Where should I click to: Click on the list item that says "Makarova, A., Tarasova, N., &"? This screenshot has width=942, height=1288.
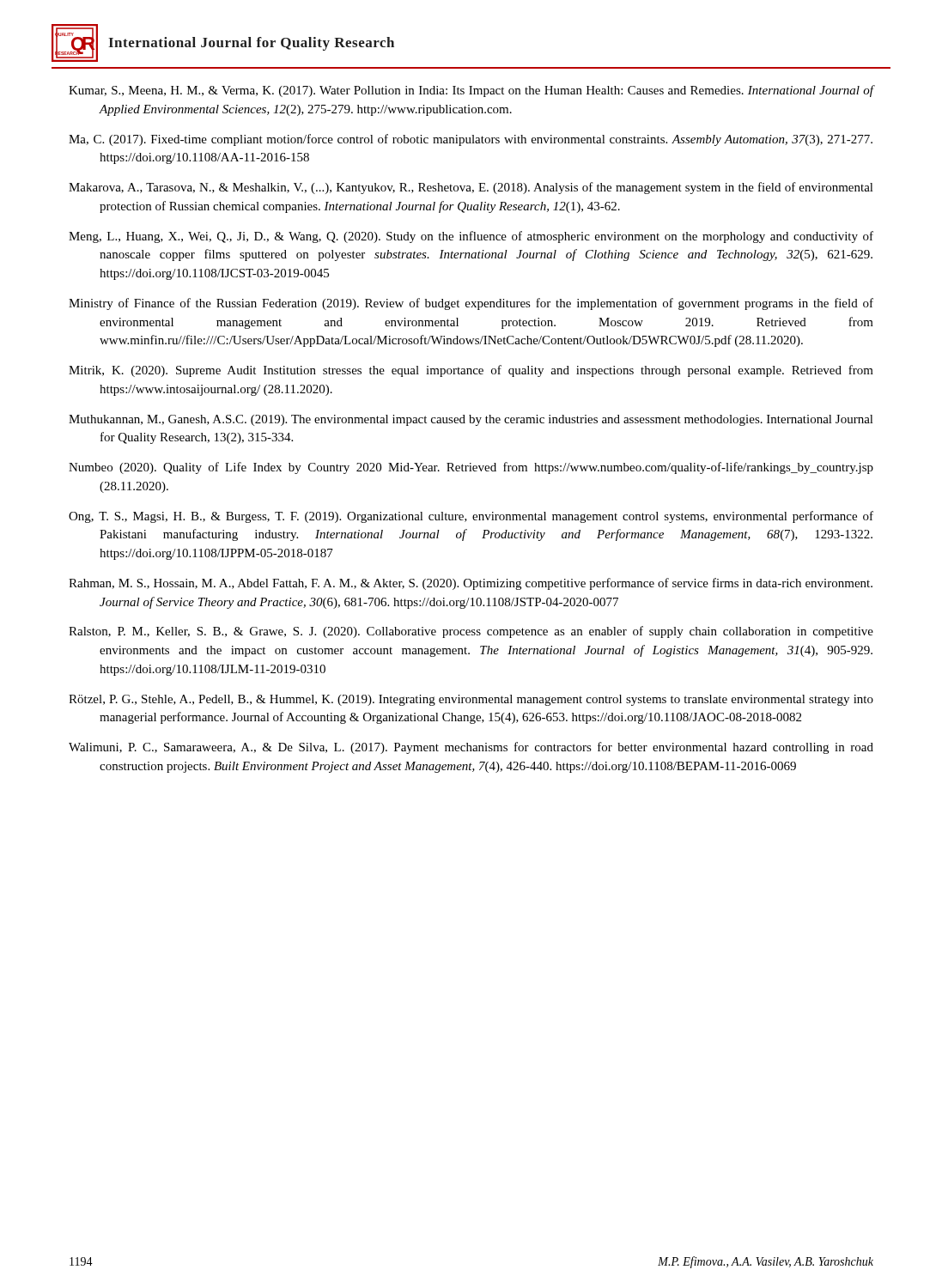point(471,197)
